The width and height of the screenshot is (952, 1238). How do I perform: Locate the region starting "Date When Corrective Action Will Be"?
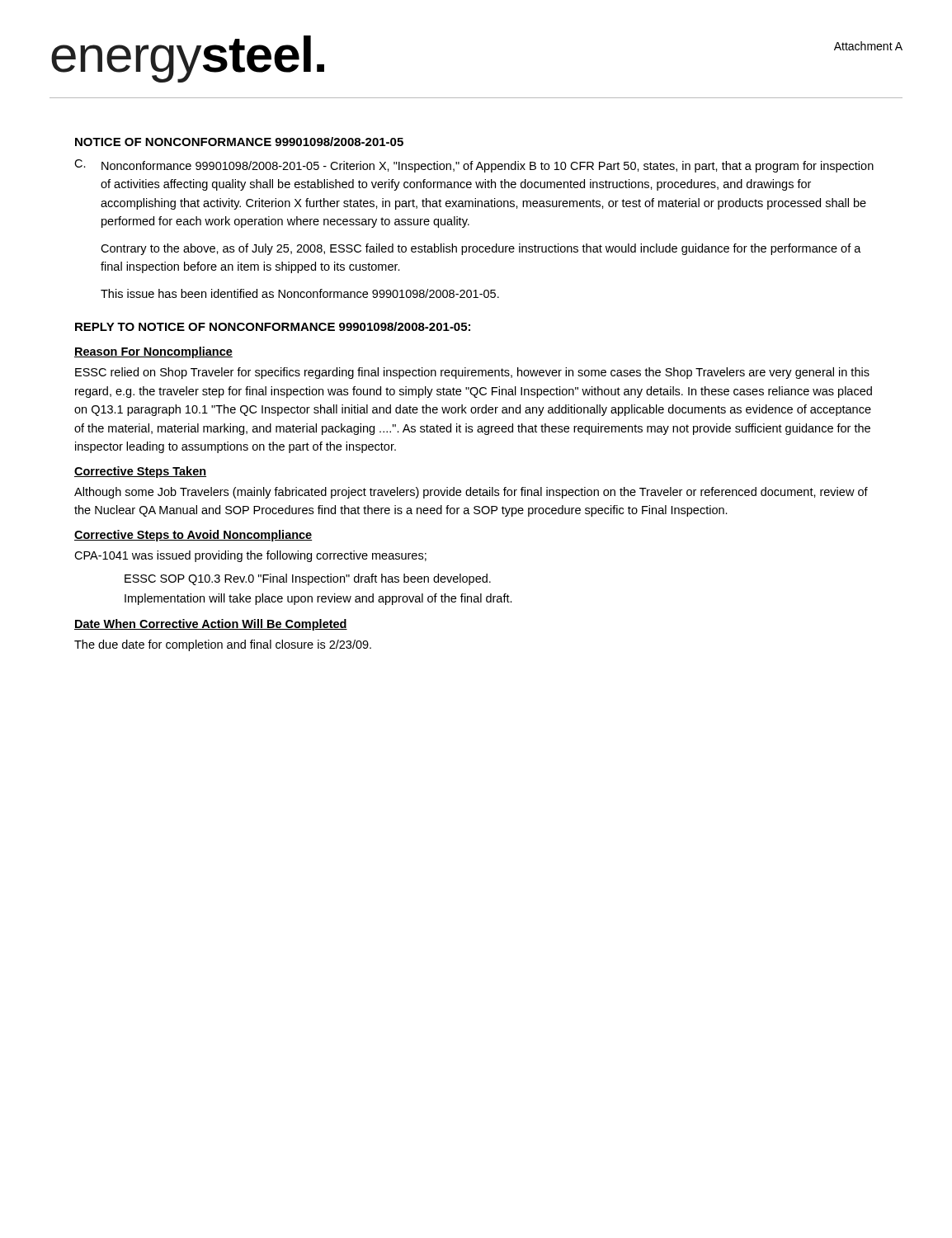[211, 624]
